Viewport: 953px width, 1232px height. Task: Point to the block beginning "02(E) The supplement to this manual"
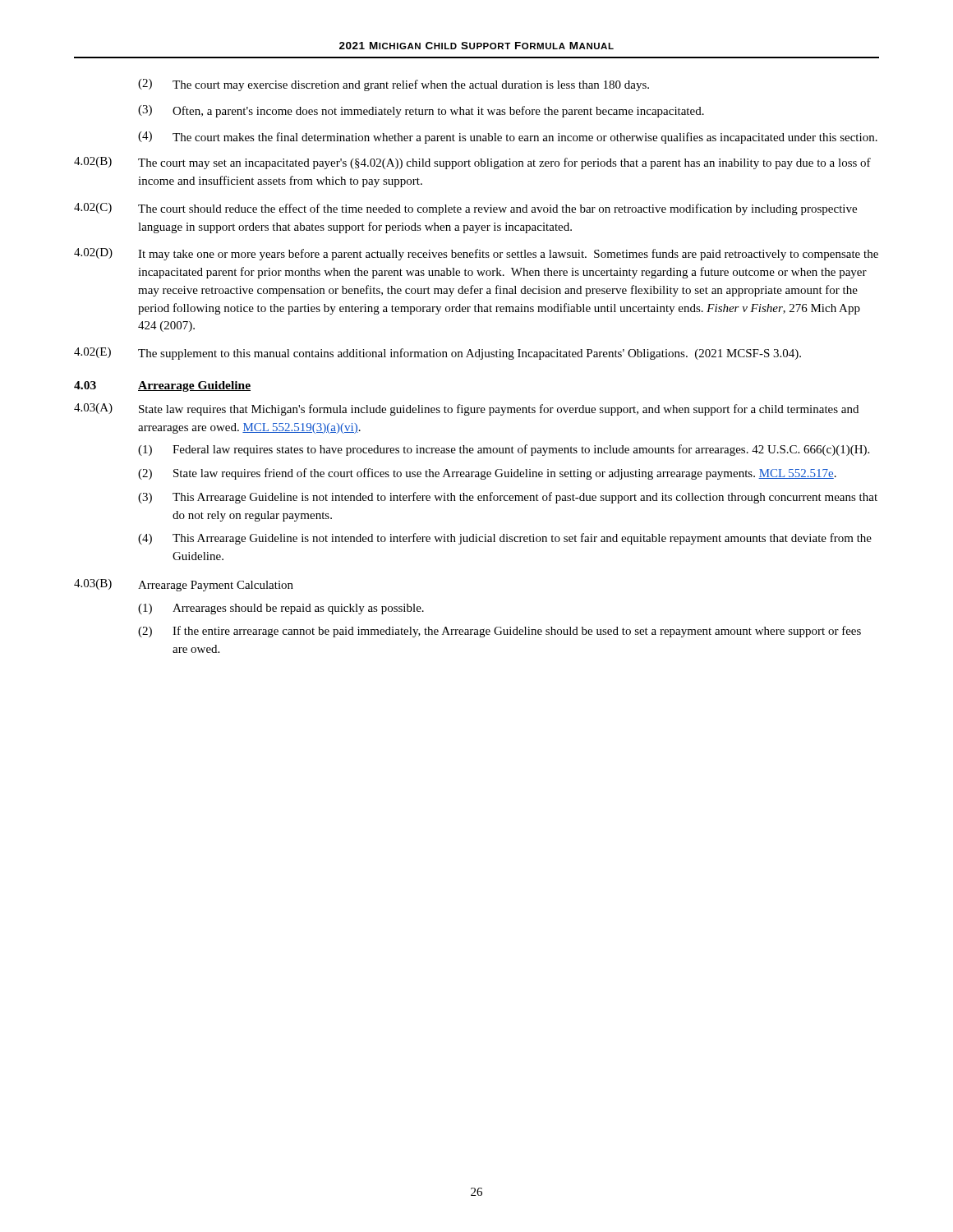(476, 354)
